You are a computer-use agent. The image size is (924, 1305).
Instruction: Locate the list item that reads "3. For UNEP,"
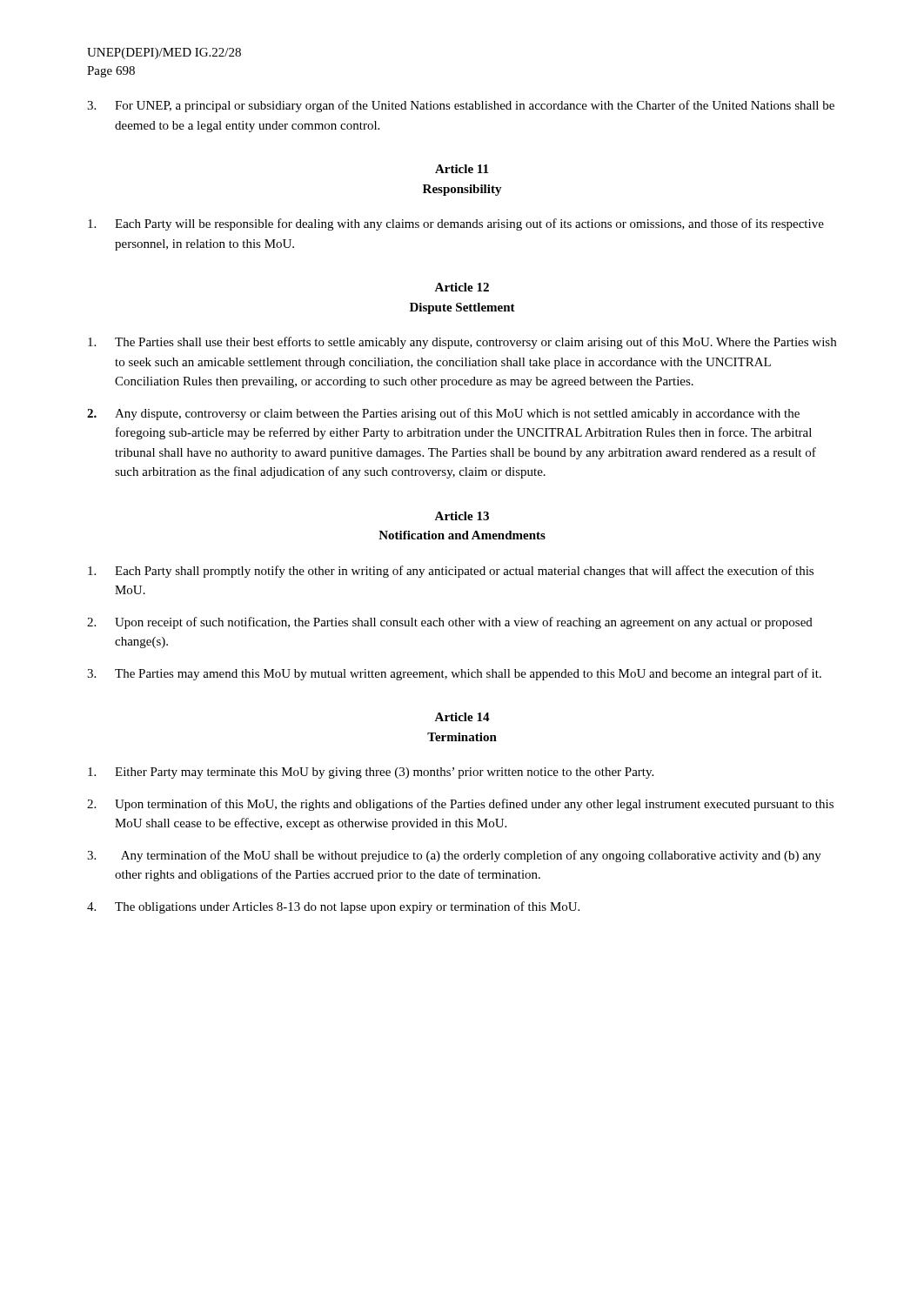(462, 115)
